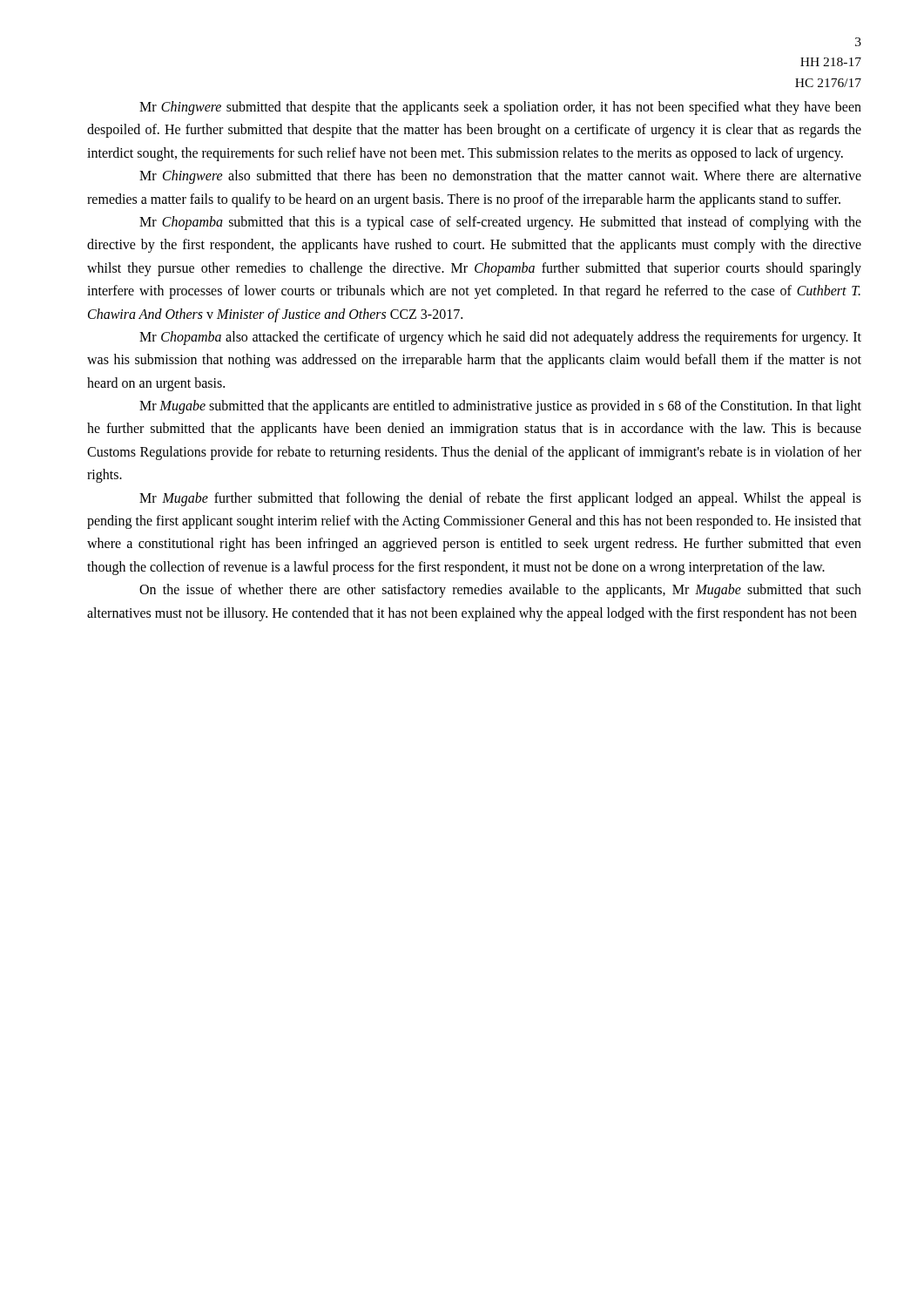The width and height of the screenshot is (924, 1307).
Task: Select the region starting "Mr Chopamba also attacked the"
Action: (474, 360)
